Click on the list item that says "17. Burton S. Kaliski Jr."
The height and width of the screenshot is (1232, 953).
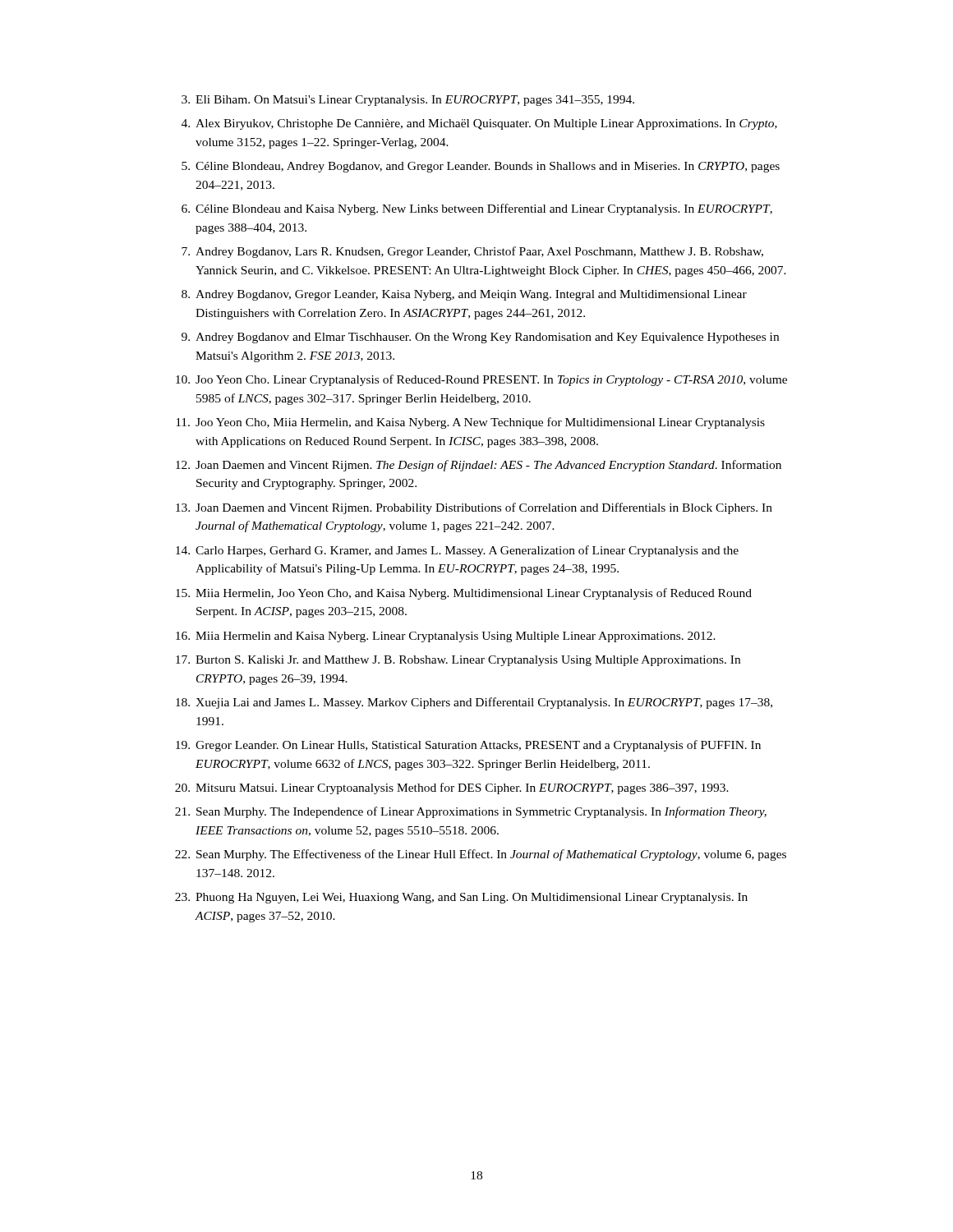click(476, 669)
